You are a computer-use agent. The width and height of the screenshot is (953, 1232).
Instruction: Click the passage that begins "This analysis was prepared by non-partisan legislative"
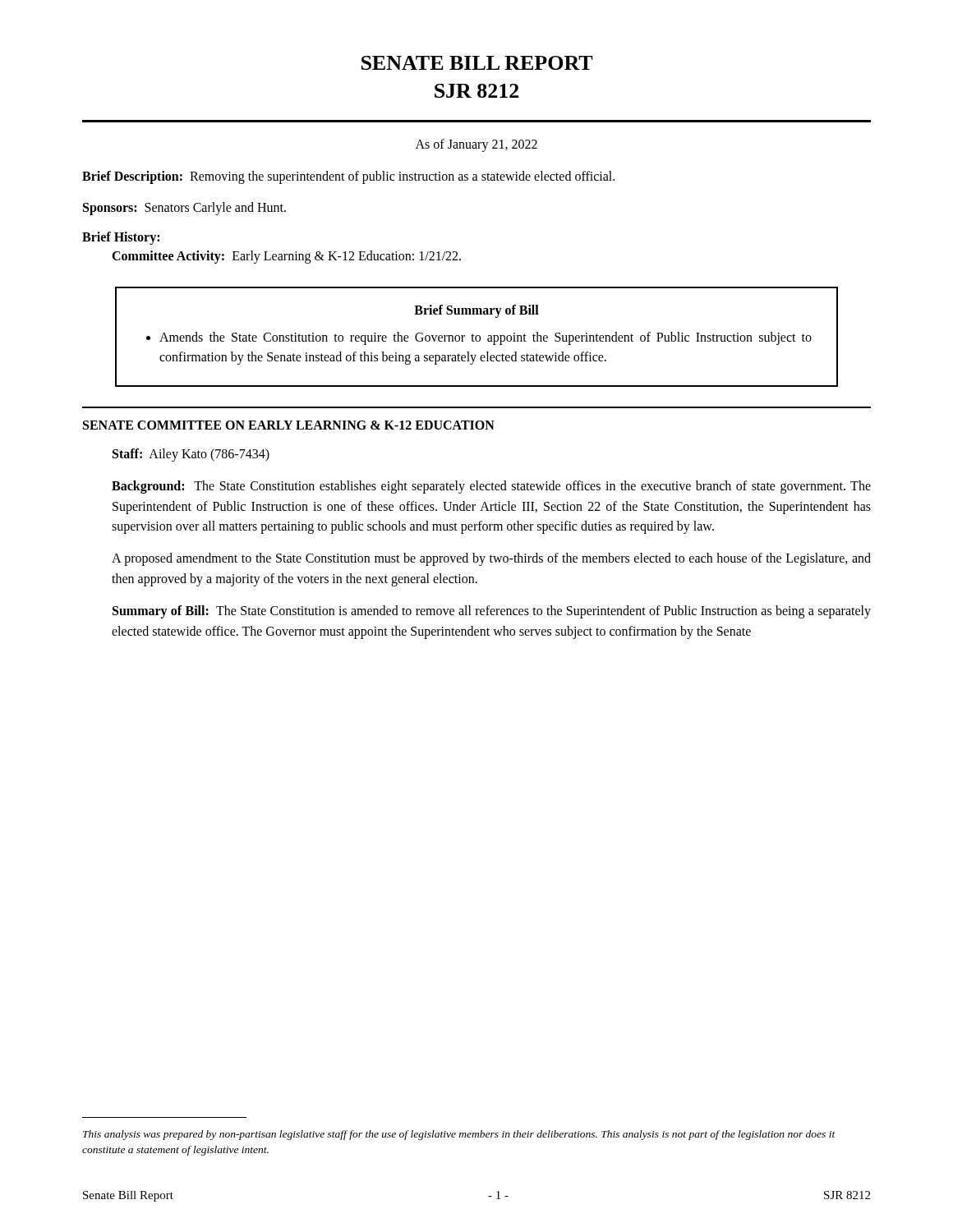pyautogui.click(x=459, y=1142)
